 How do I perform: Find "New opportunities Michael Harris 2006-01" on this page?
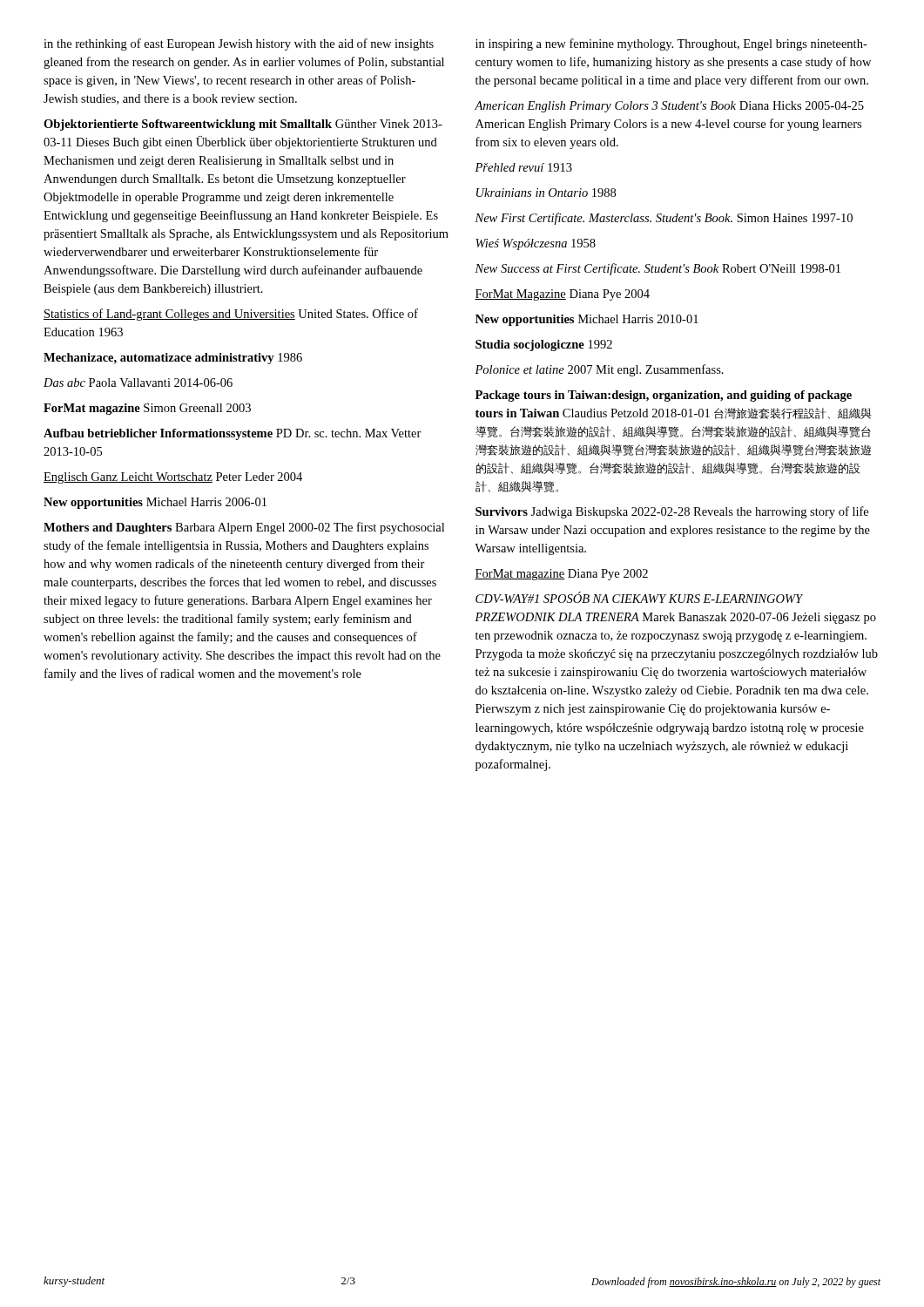[155, 502]
